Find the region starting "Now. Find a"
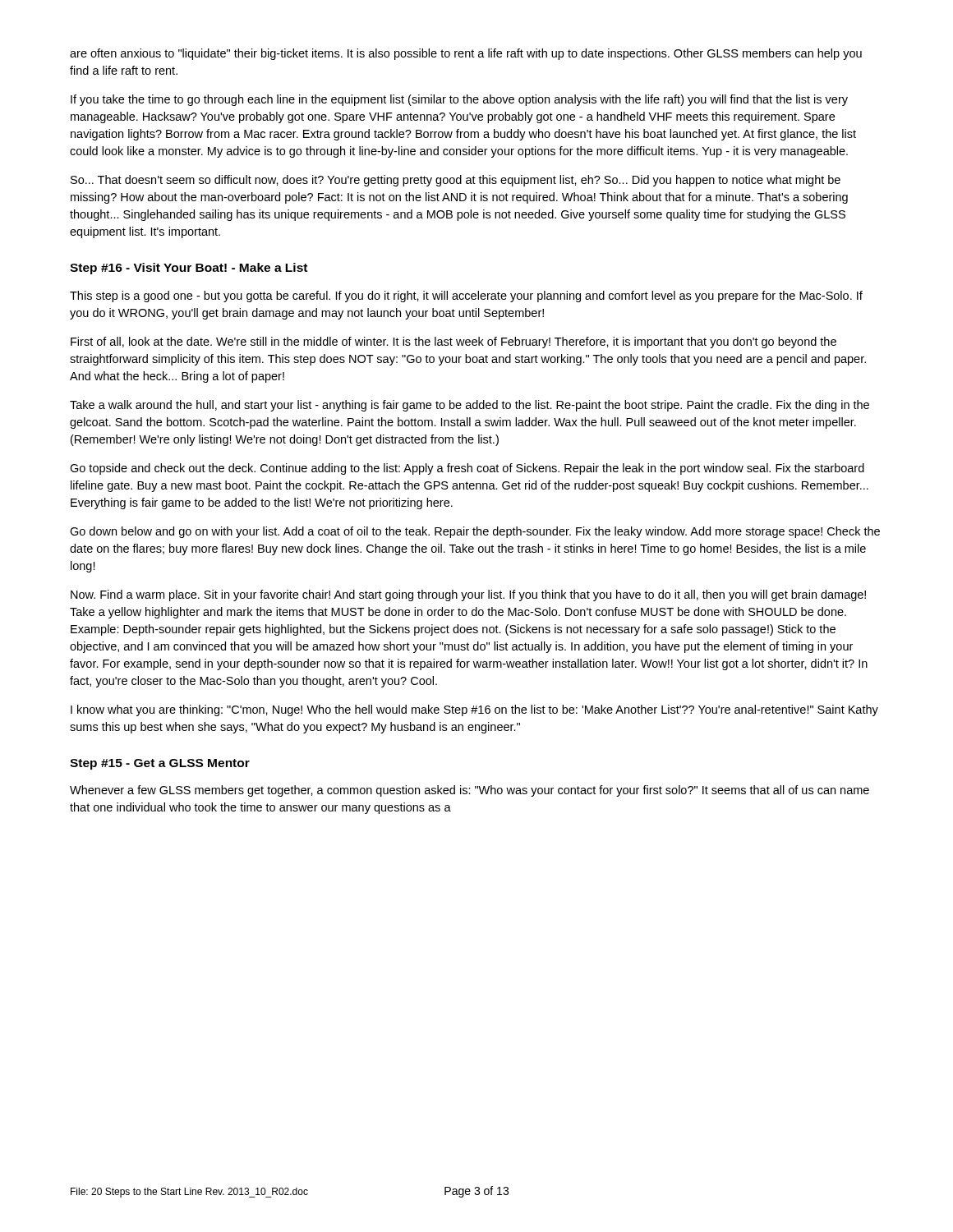The width and height of the screenshot is (953, 1232). [x=469, y=638]
